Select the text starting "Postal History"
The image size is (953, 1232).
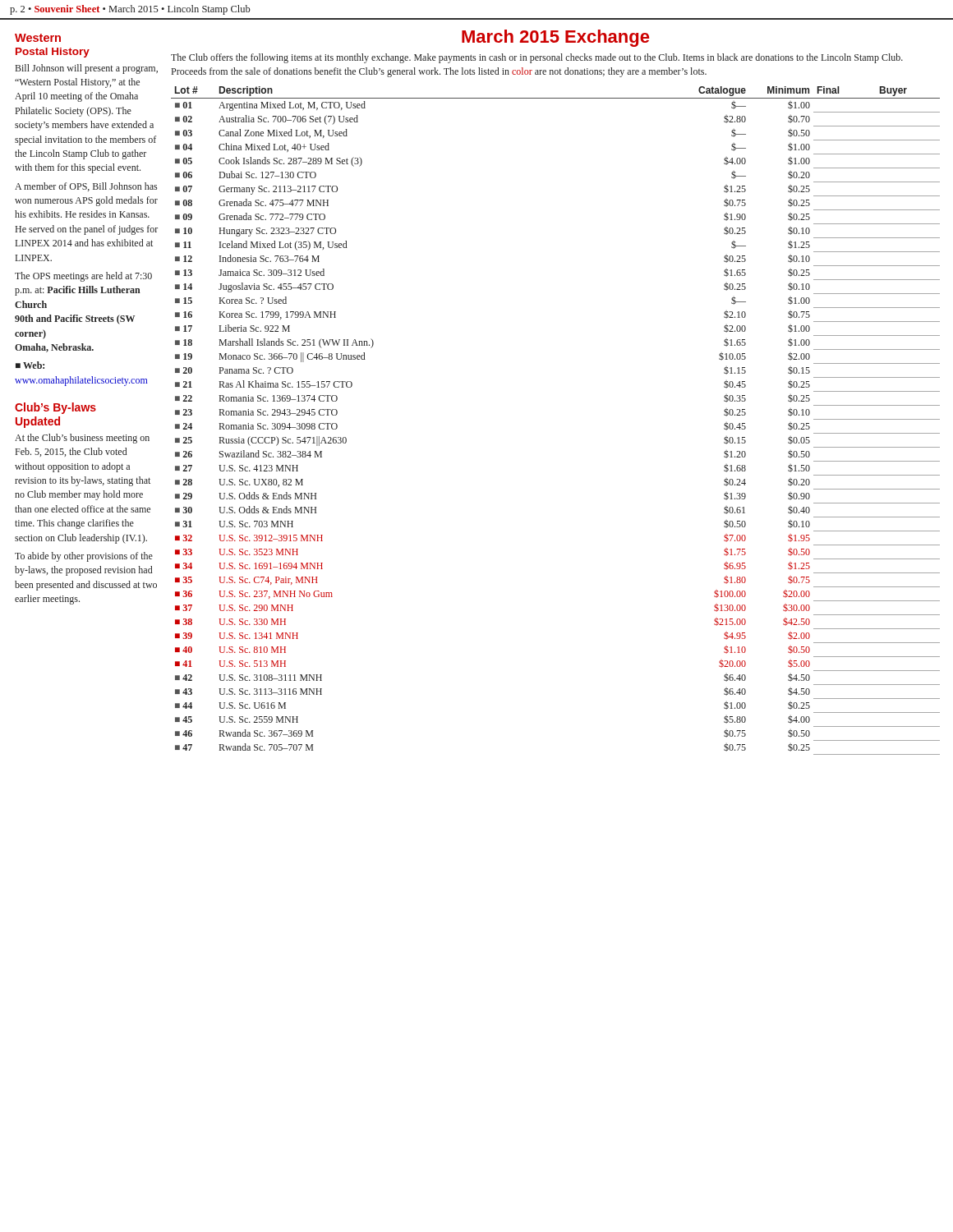click(52, 52)
